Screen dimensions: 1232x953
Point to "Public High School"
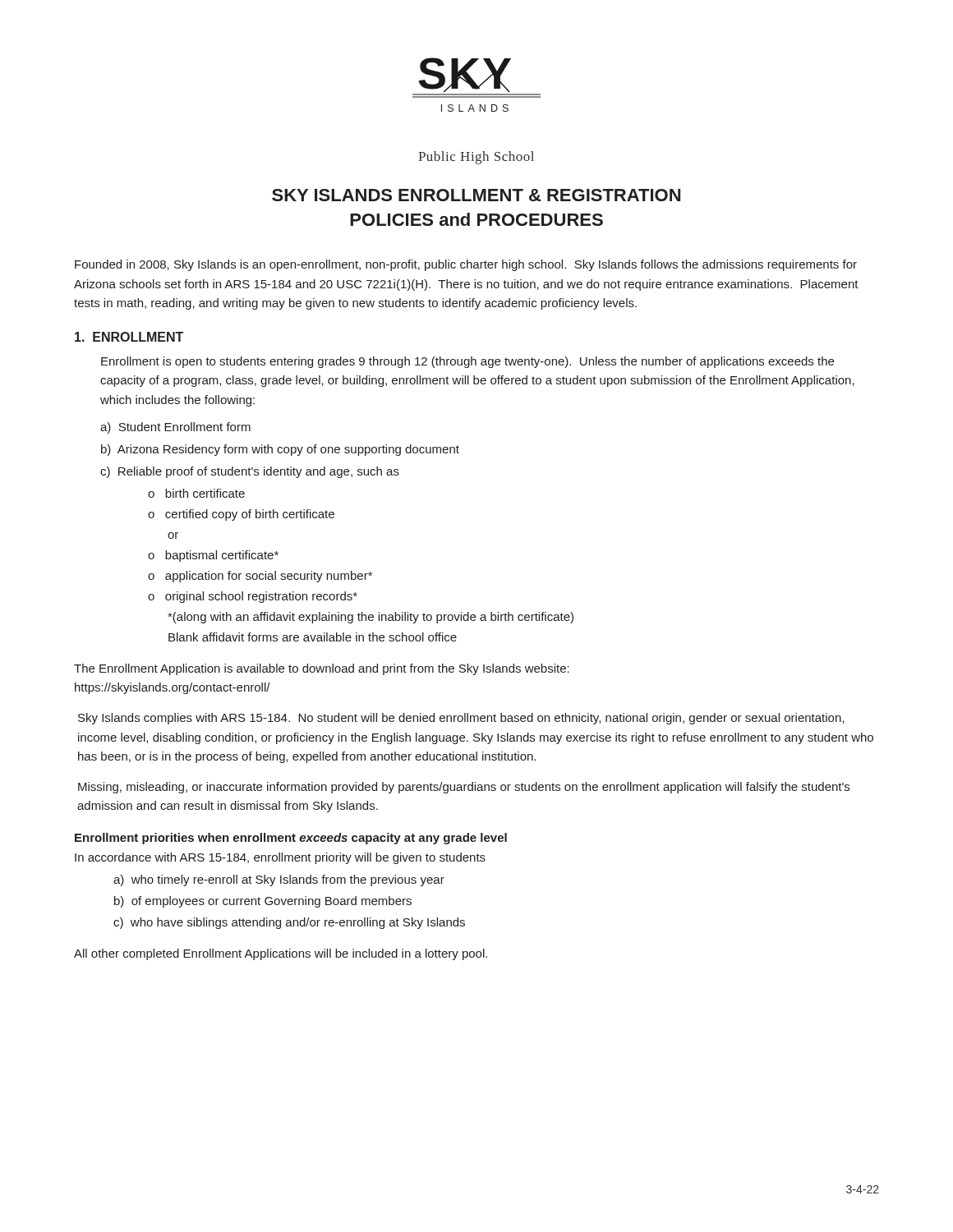click(476, 156)
